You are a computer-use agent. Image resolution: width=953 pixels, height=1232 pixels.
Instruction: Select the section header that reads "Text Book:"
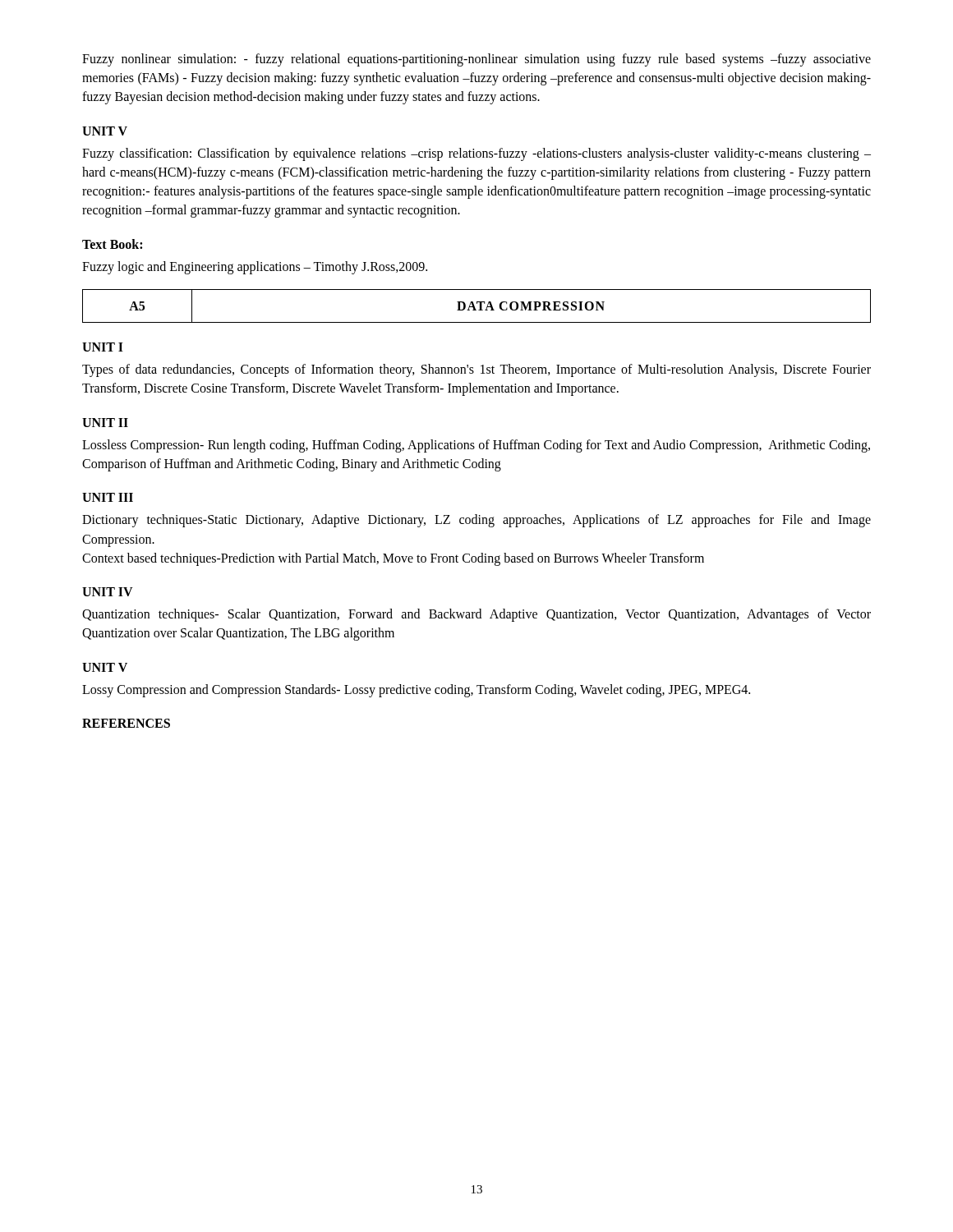(x=112, y=244)
